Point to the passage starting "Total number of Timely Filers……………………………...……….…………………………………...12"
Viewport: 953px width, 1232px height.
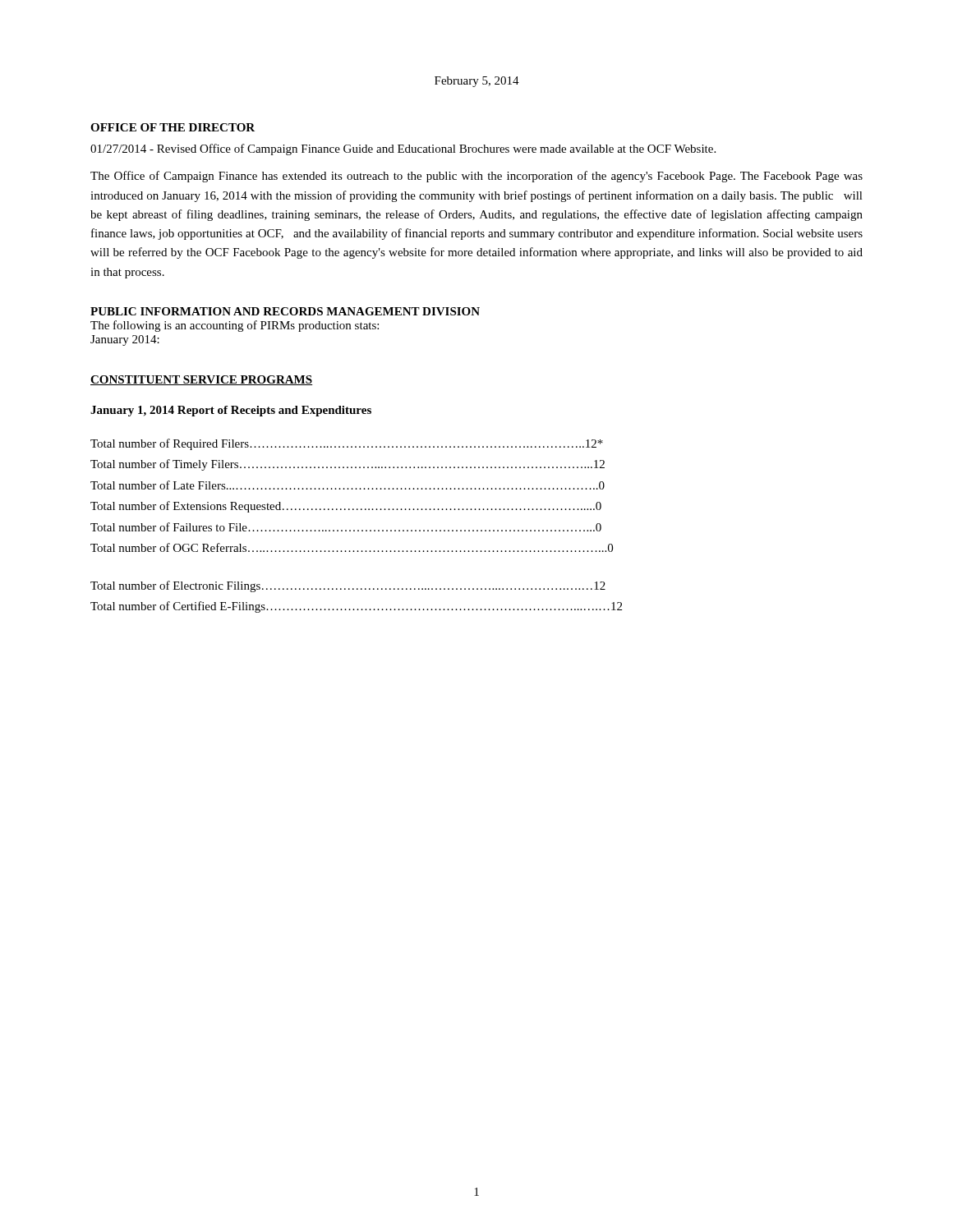coord(348,464)
